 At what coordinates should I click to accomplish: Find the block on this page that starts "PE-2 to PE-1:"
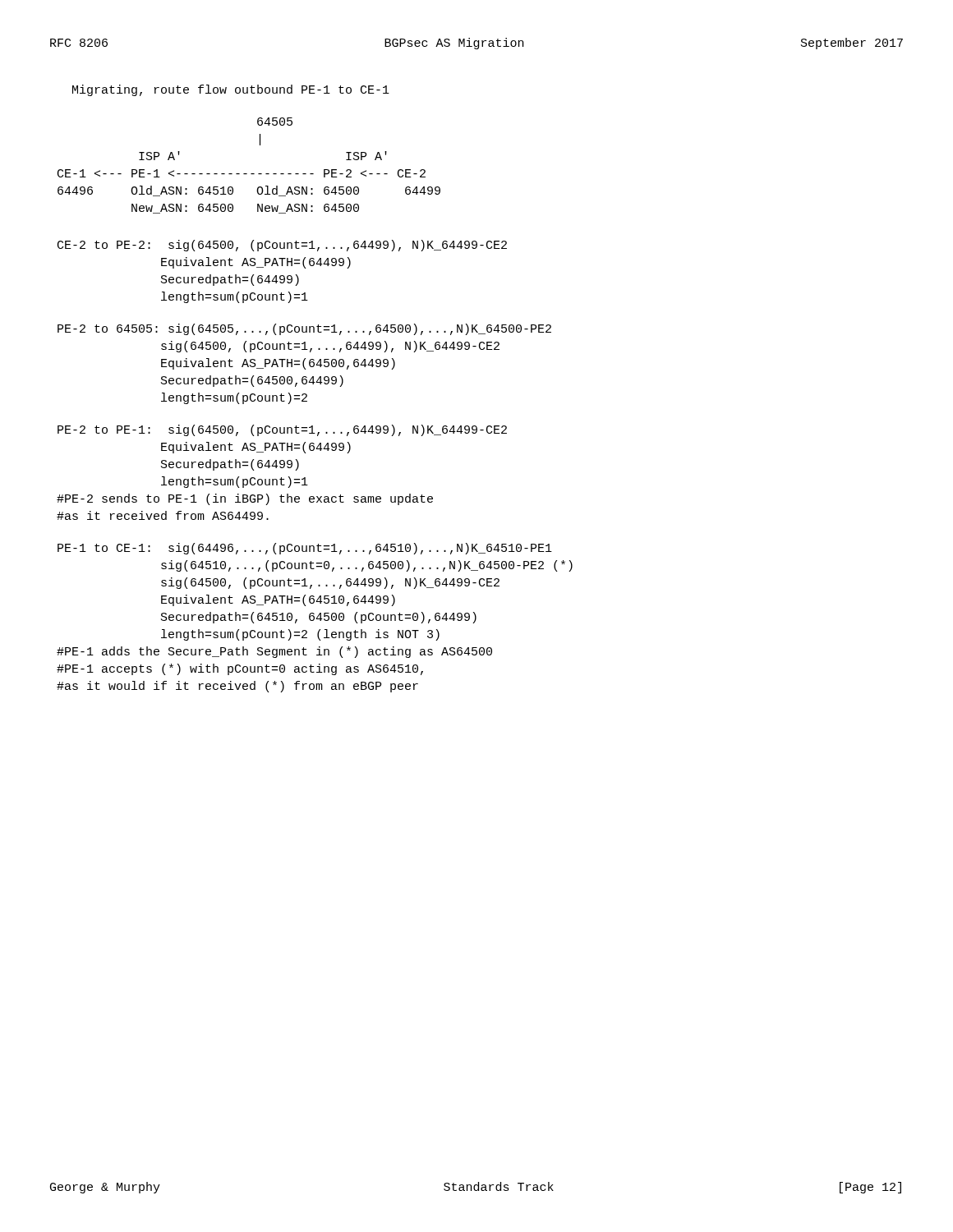(282, 430)
